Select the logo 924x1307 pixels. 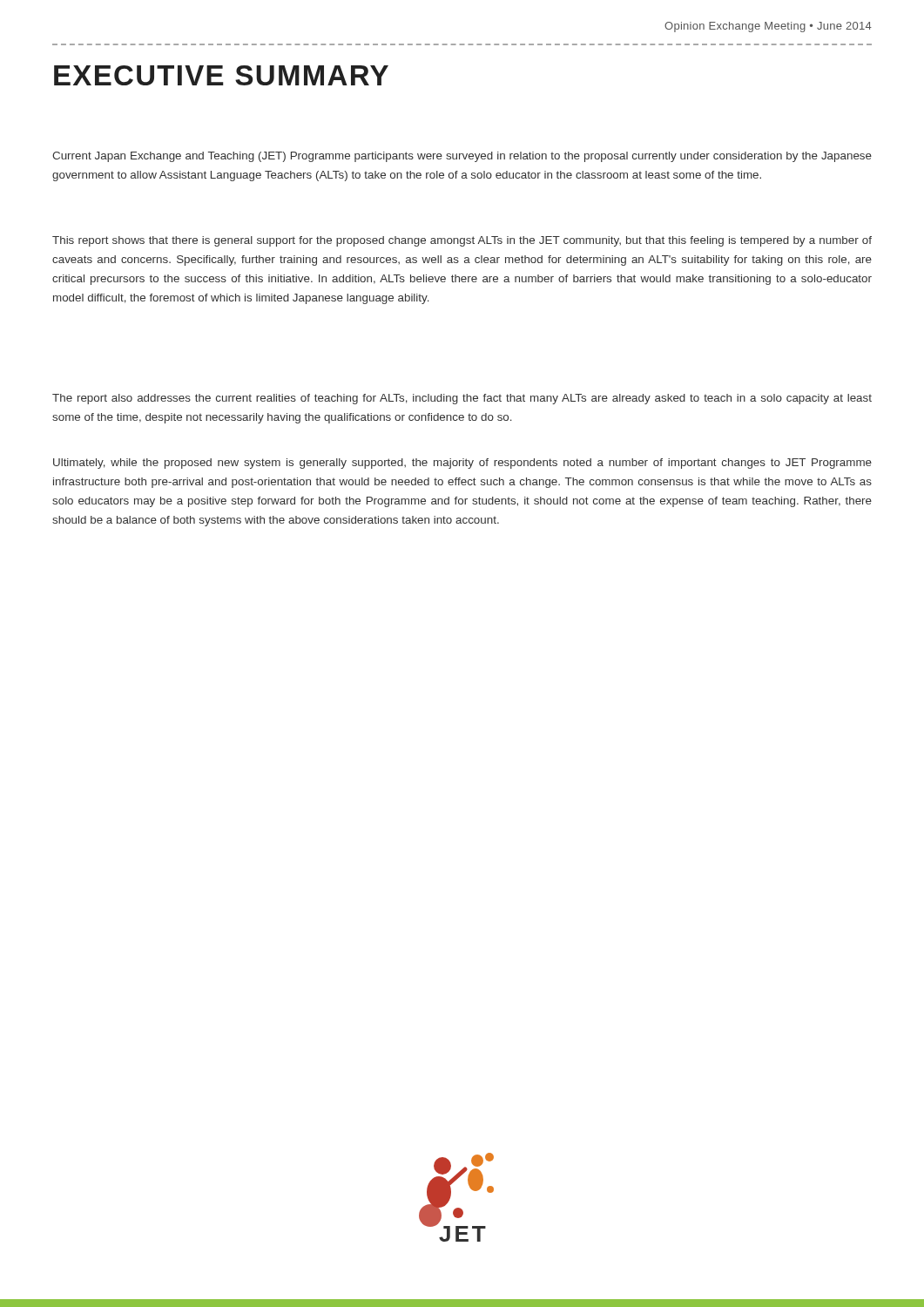[462, 1200]
